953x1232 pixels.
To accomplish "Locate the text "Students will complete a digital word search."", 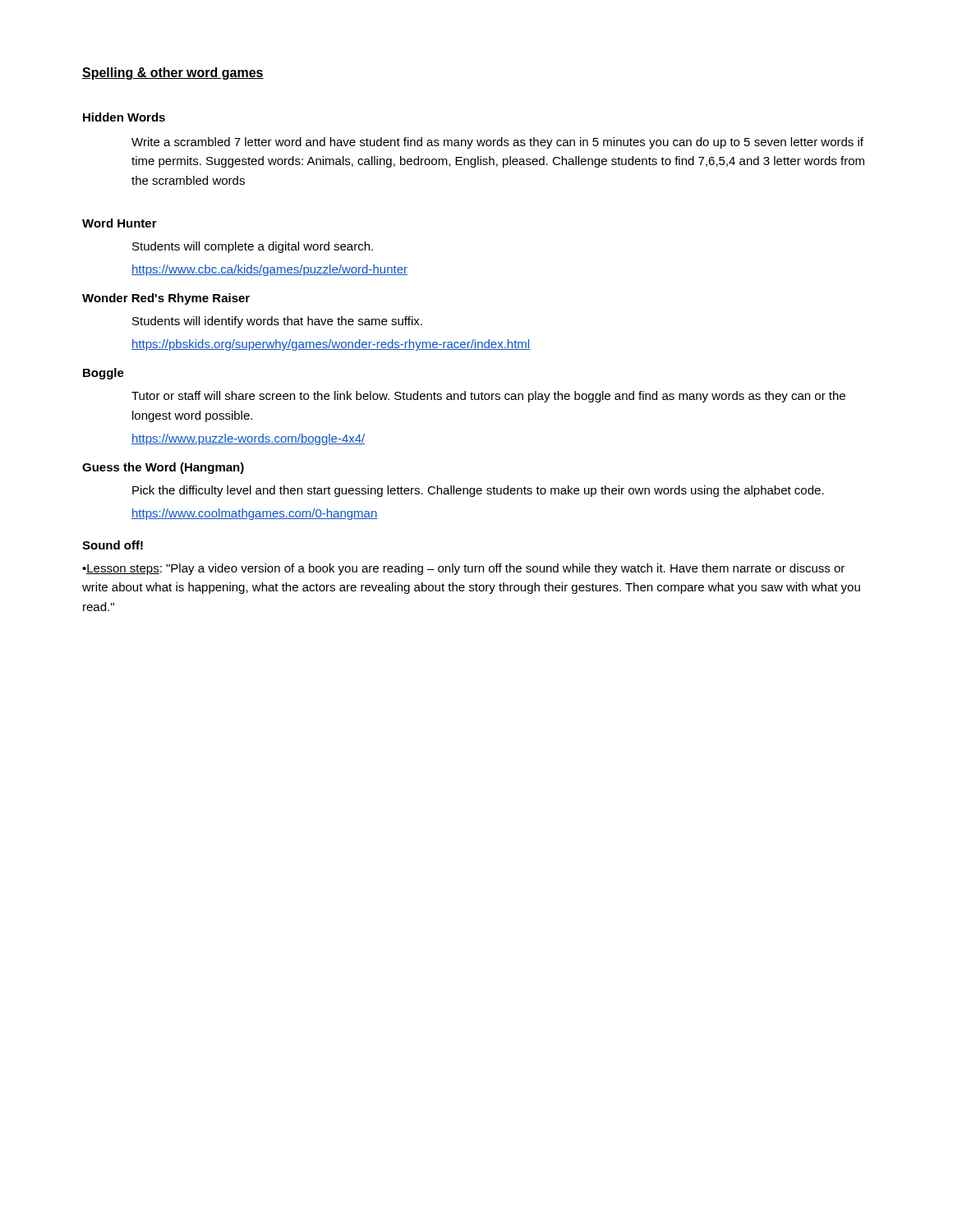I will (x=253, y=246).
